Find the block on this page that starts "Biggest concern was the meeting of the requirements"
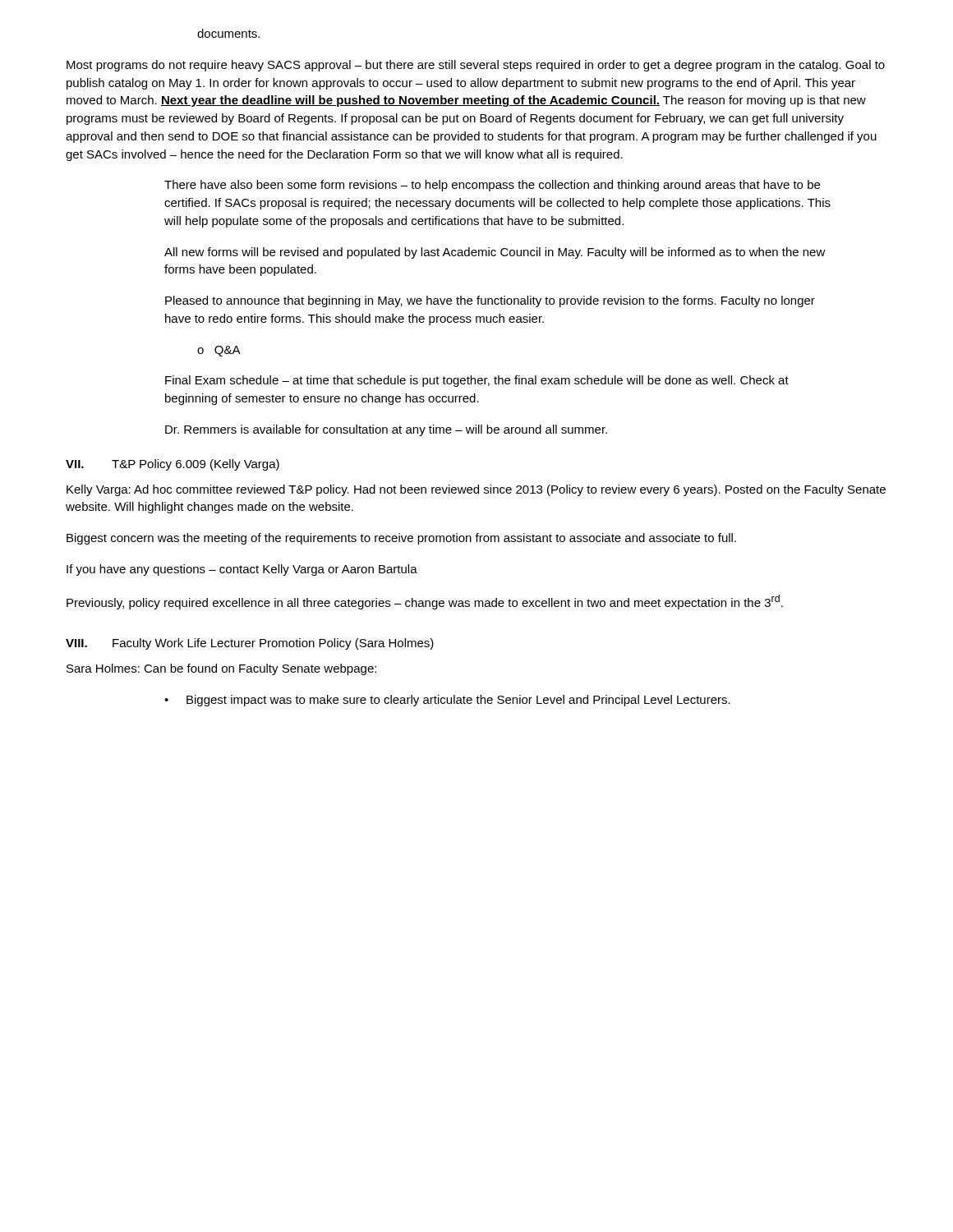 point(476,538)
